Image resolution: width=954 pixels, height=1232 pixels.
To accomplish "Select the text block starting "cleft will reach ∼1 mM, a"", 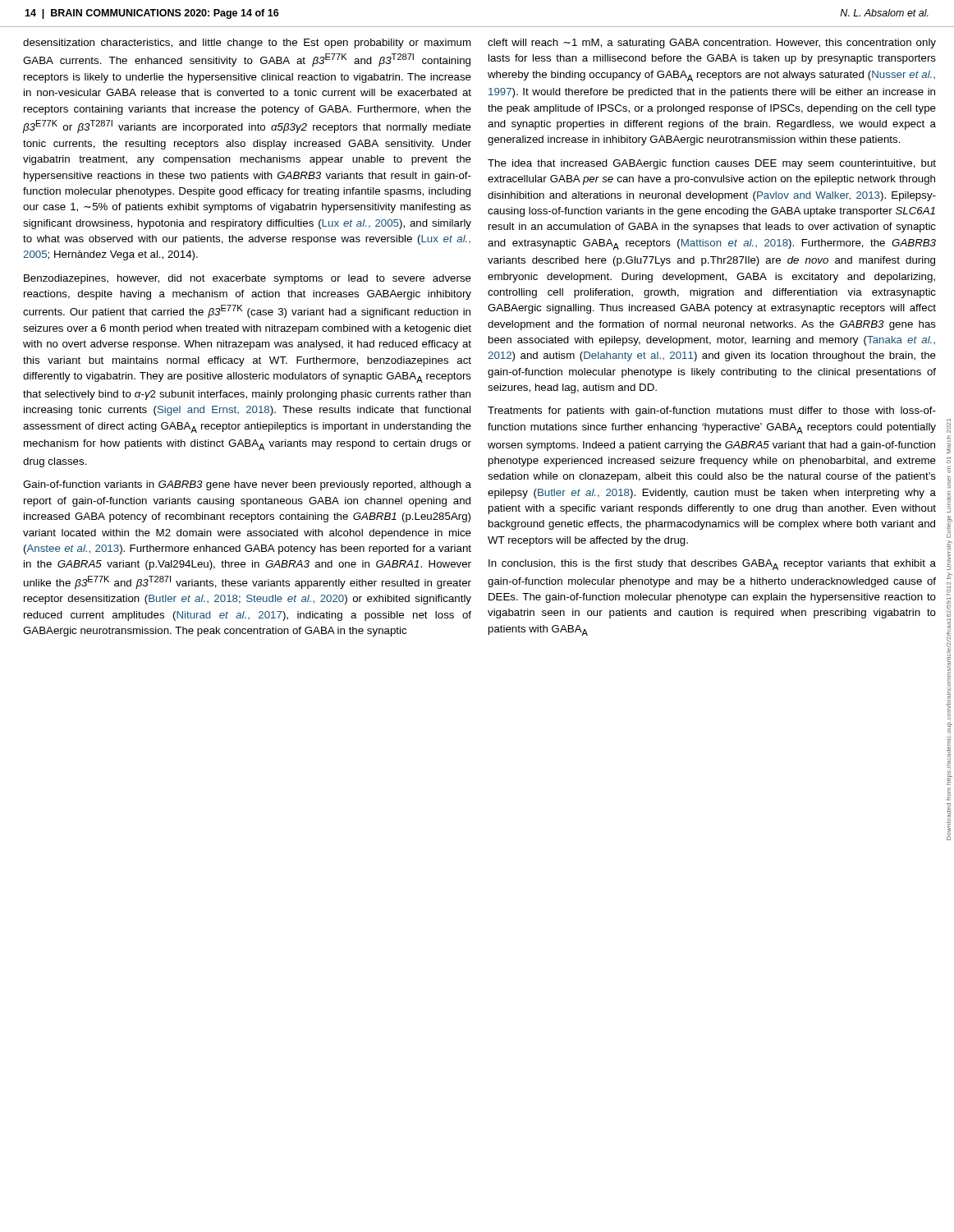I will point(712,337).
